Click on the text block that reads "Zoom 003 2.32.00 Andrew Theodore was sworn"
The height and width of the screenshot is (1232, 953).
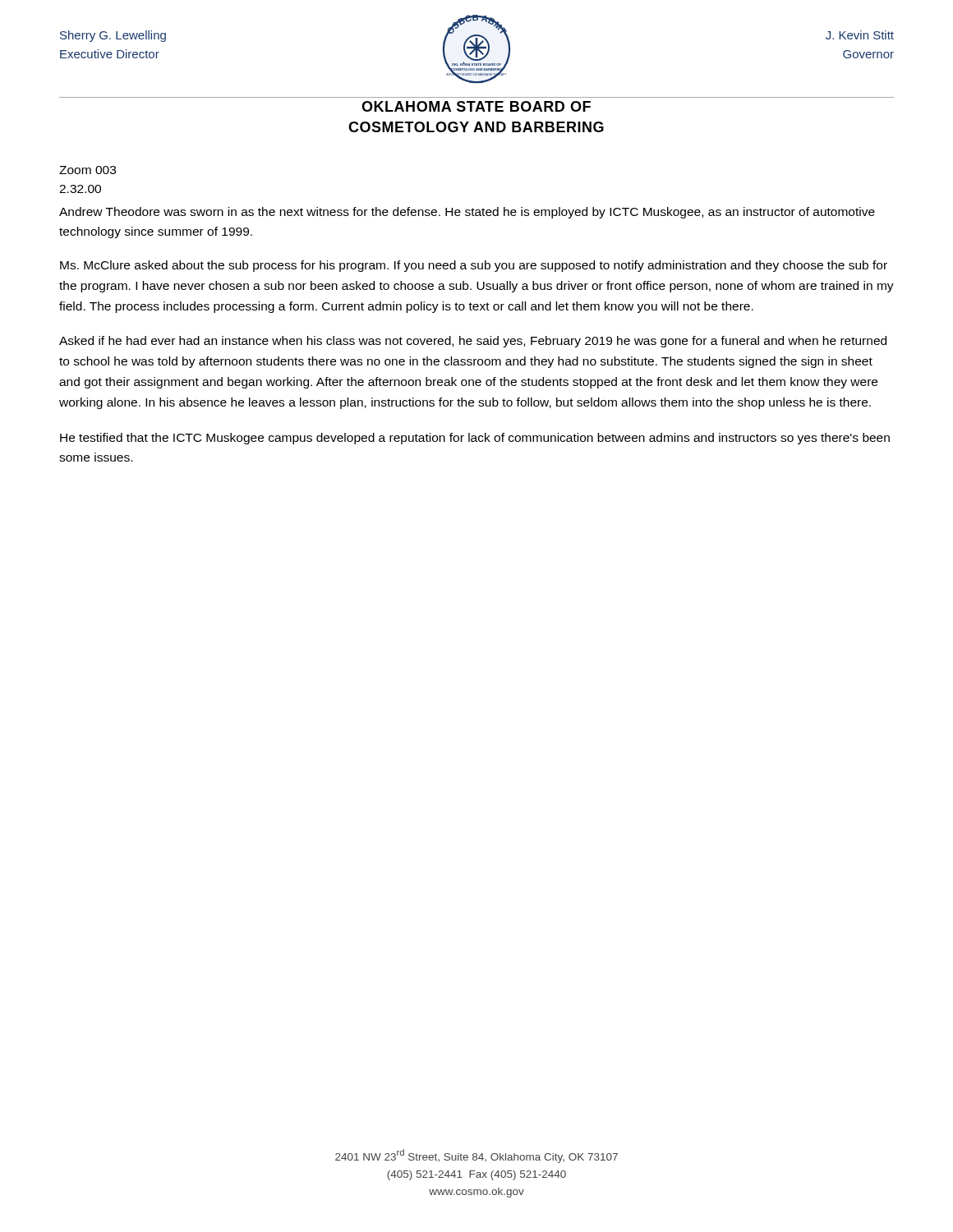point(476,201)
